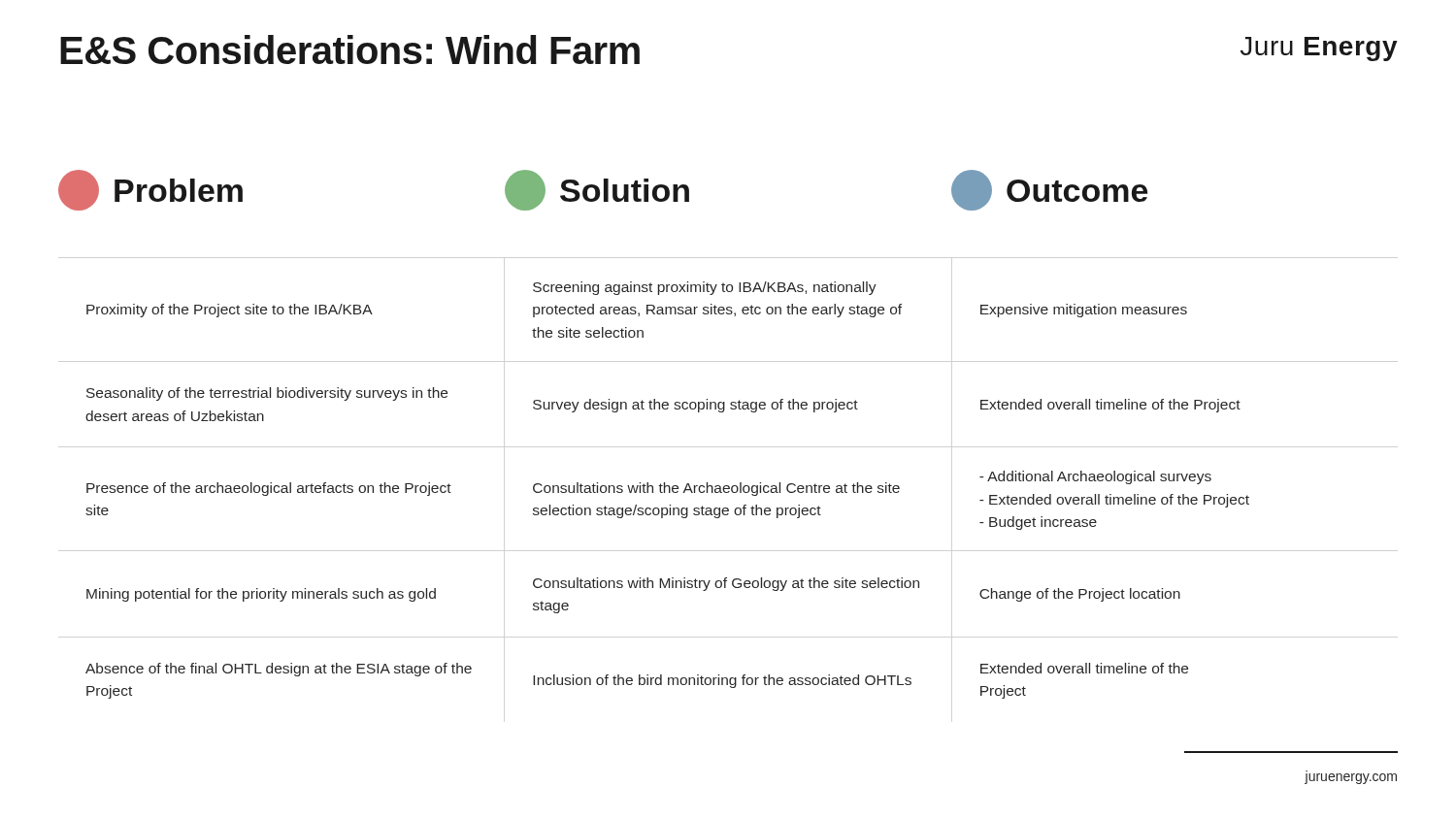Click on the block starting "Mining potential for the priority minerals"
This screenshot has width=1456, height=819.
coord(261,593)
